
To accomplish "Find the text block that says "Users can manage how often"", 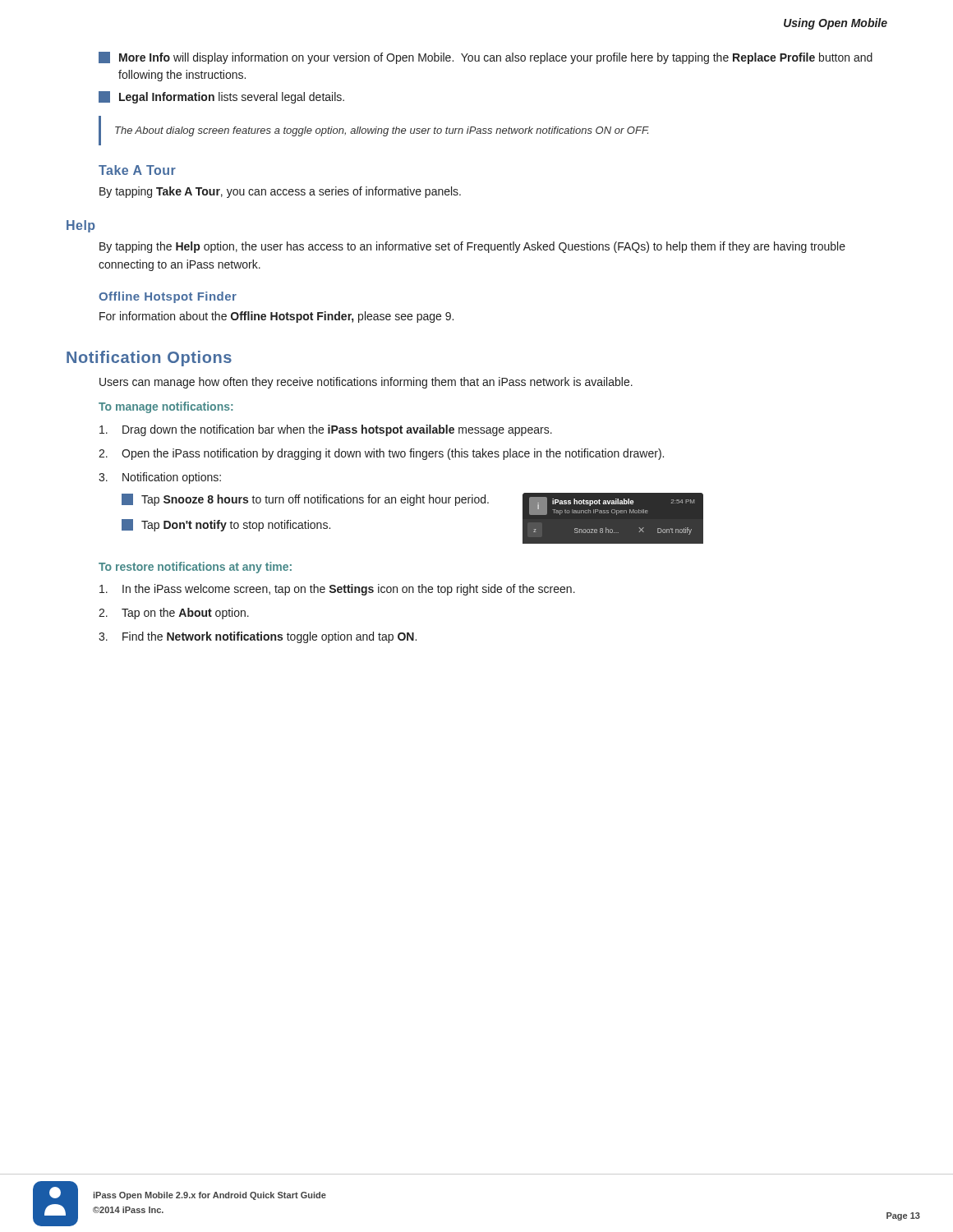I will point(366,382).
